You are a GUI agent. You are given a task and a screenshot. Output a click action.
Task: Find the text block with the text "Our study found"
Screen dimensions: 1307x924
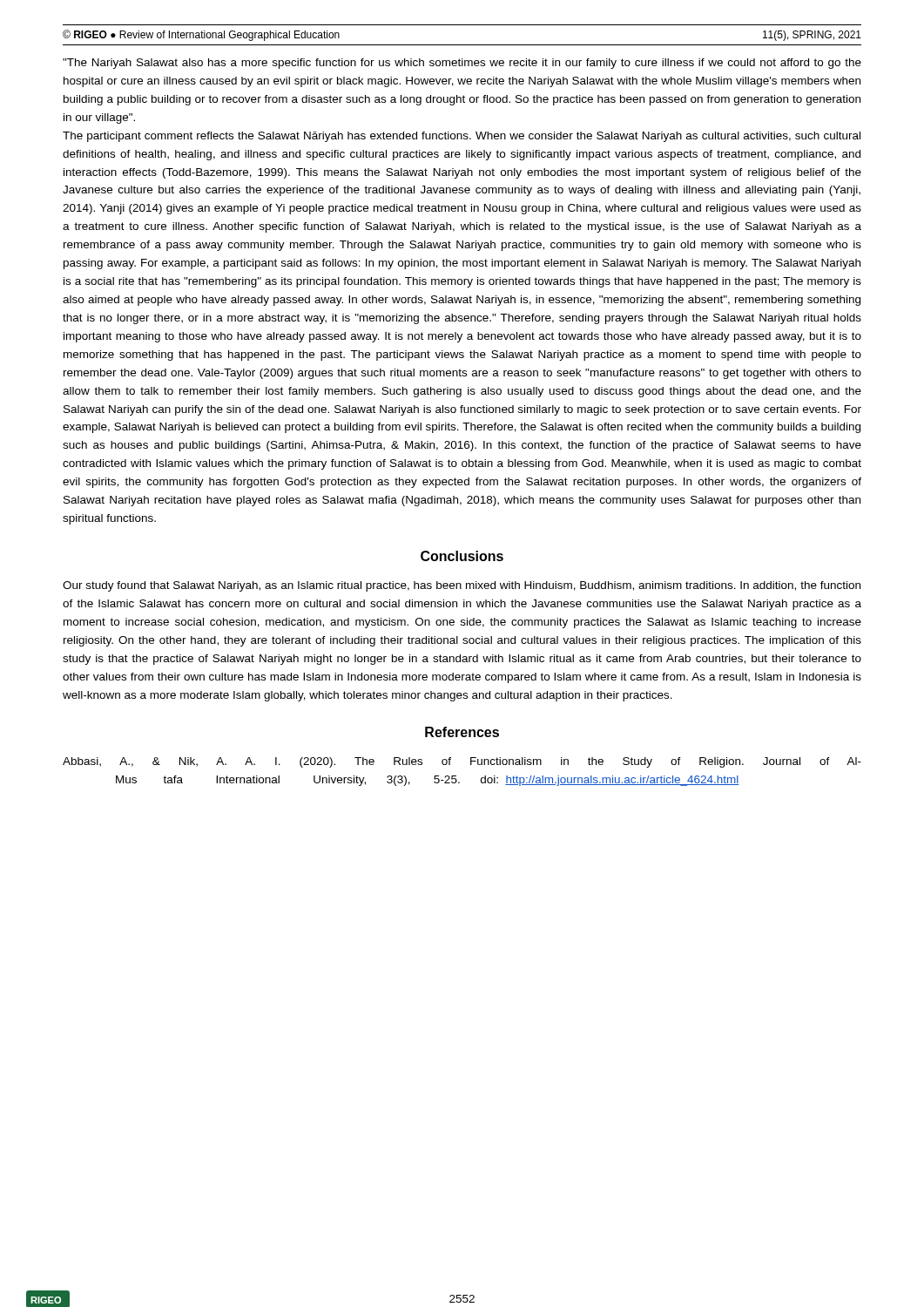coord(462,640)
